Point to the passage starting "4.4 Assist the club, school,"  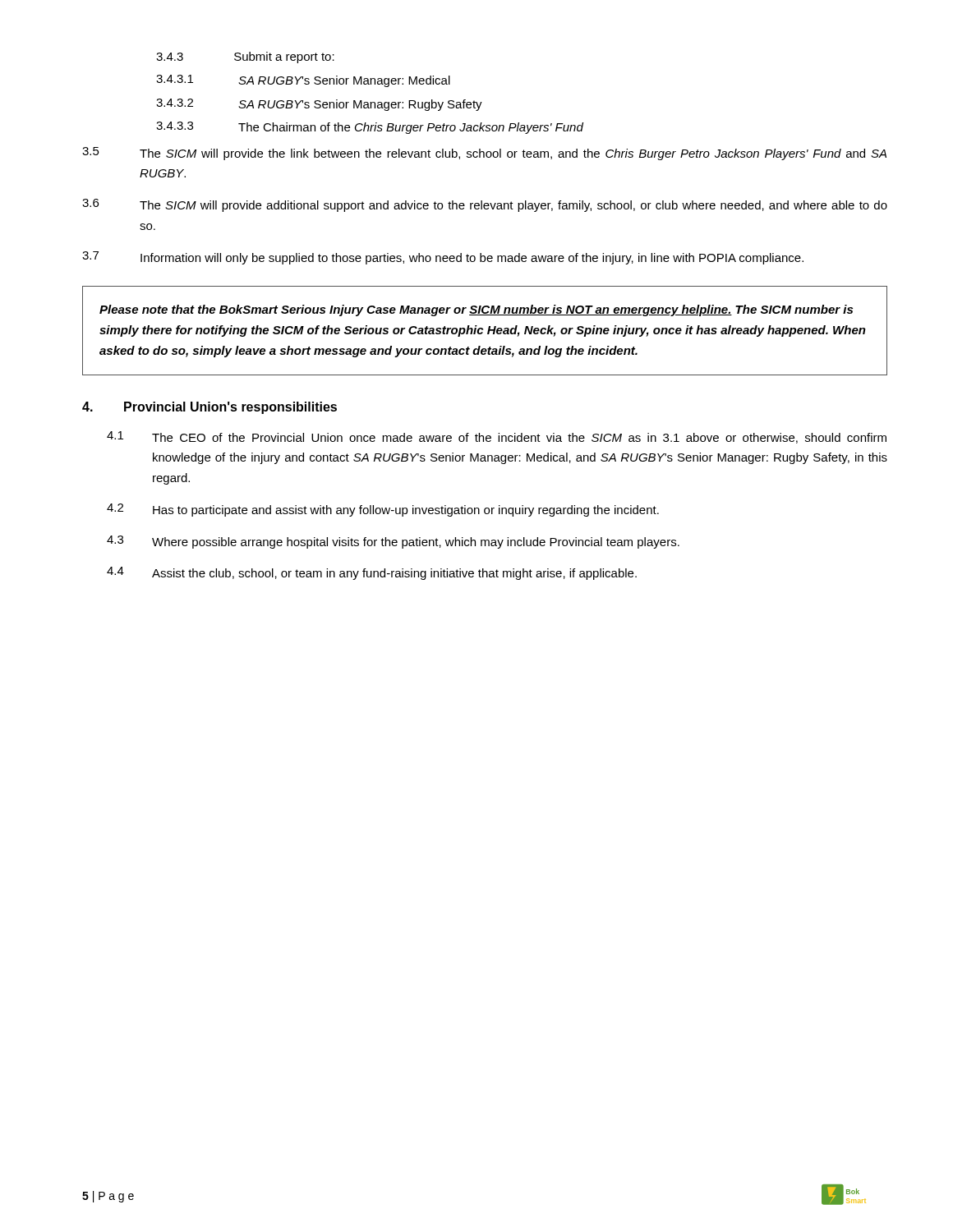497,574
